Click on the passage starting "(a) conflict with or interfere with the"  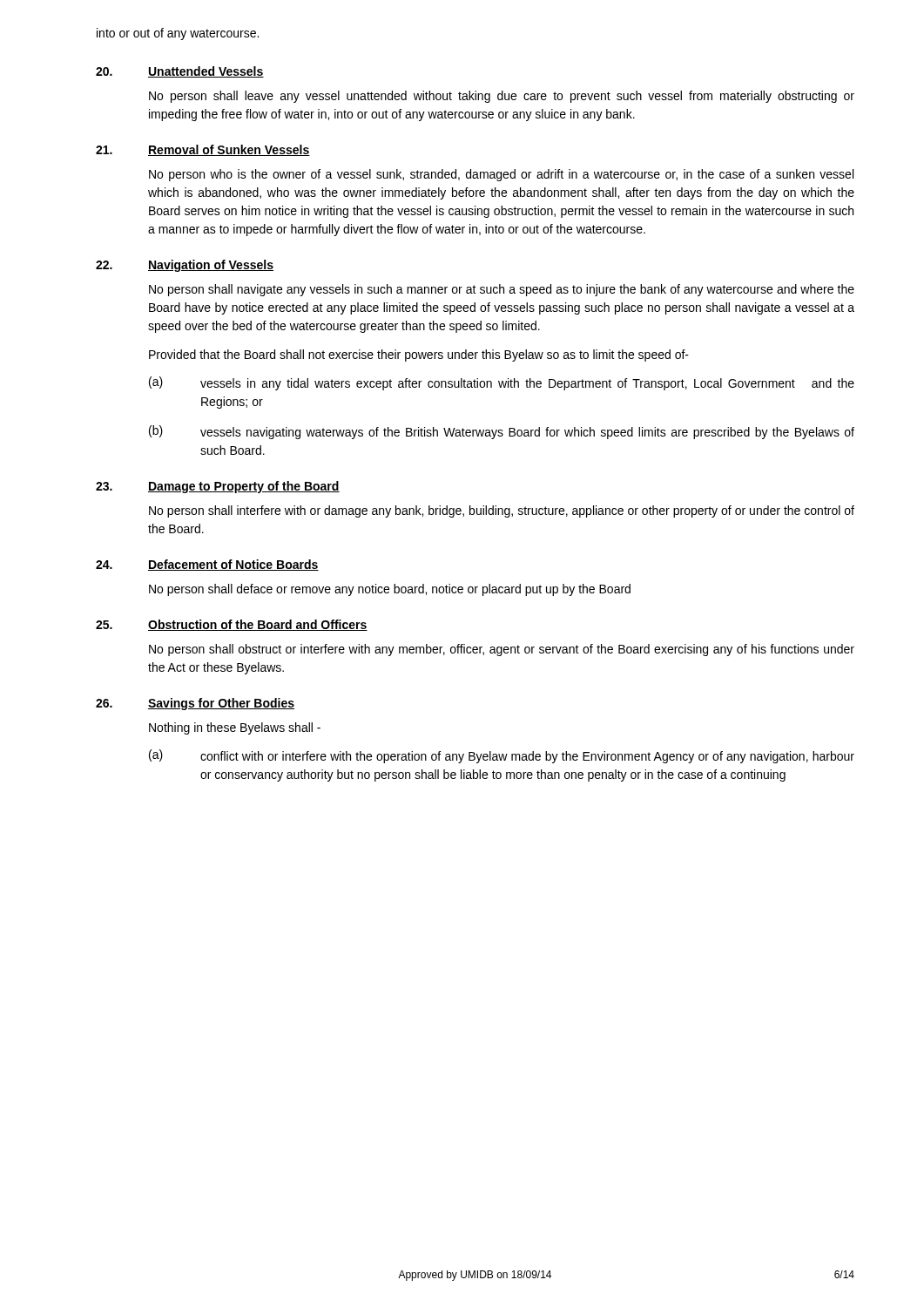tap(501, 766)
